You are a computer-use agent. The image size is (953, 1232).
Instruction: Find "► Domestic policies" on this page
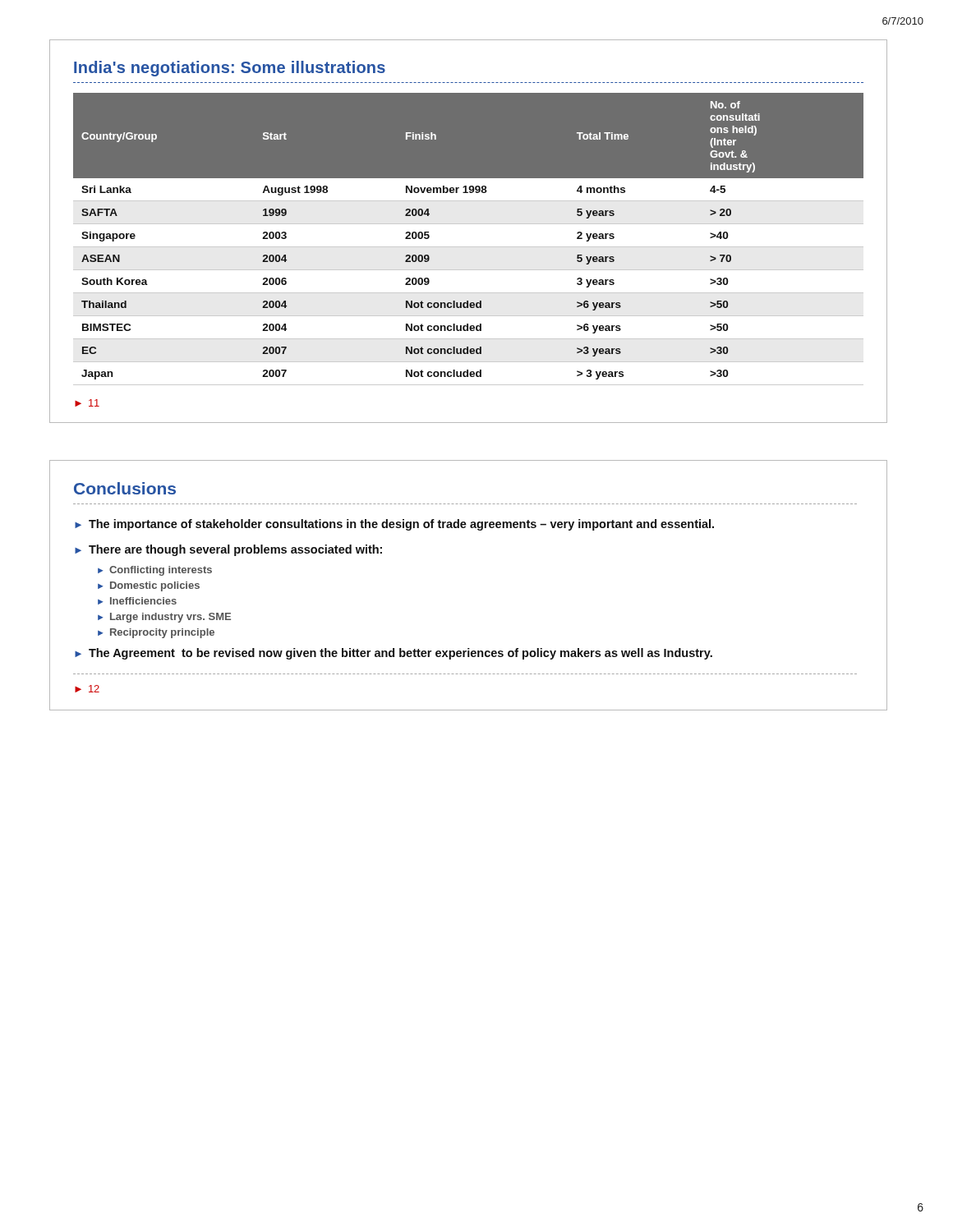(x=148, y=585)
